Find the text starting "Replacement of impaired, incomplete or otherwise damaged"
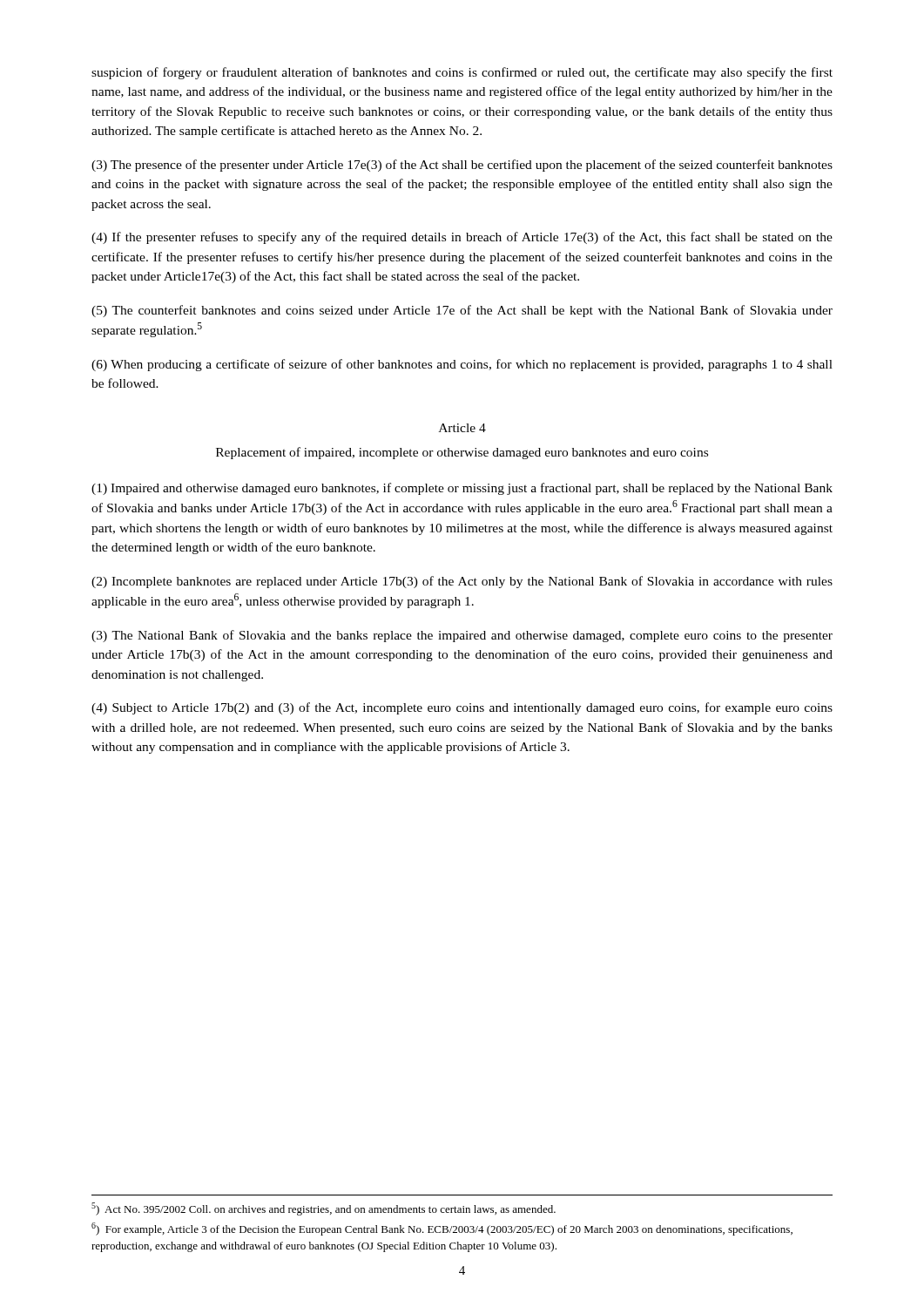Image resolution: width=924 pixels, height=1307 pixels. [462, 452]
